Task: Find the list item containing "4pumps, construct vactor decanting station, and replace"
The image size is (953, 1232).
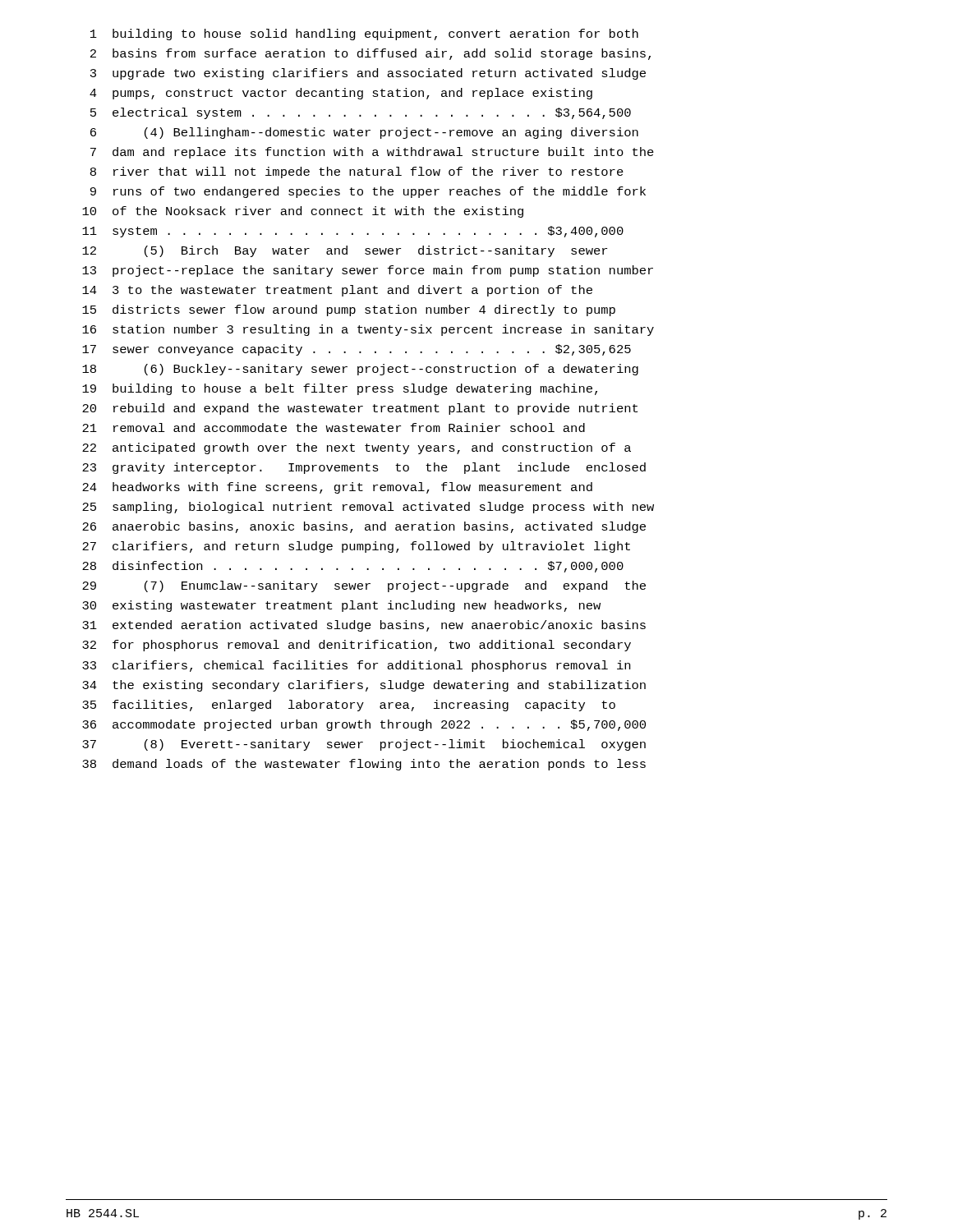Action: [476, 94]
